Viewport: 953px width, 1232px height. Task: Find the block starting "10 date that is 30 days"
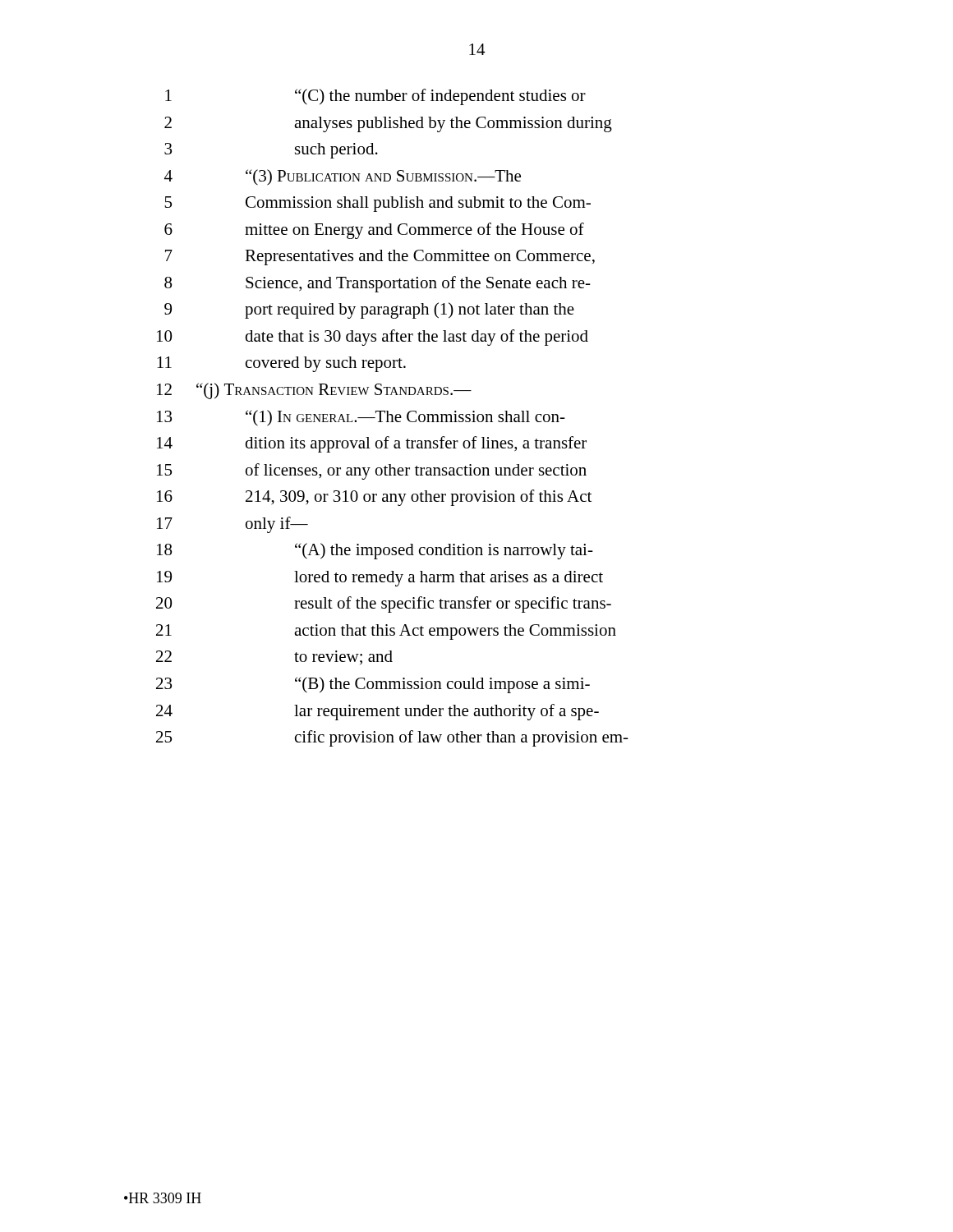click(489, 336)
